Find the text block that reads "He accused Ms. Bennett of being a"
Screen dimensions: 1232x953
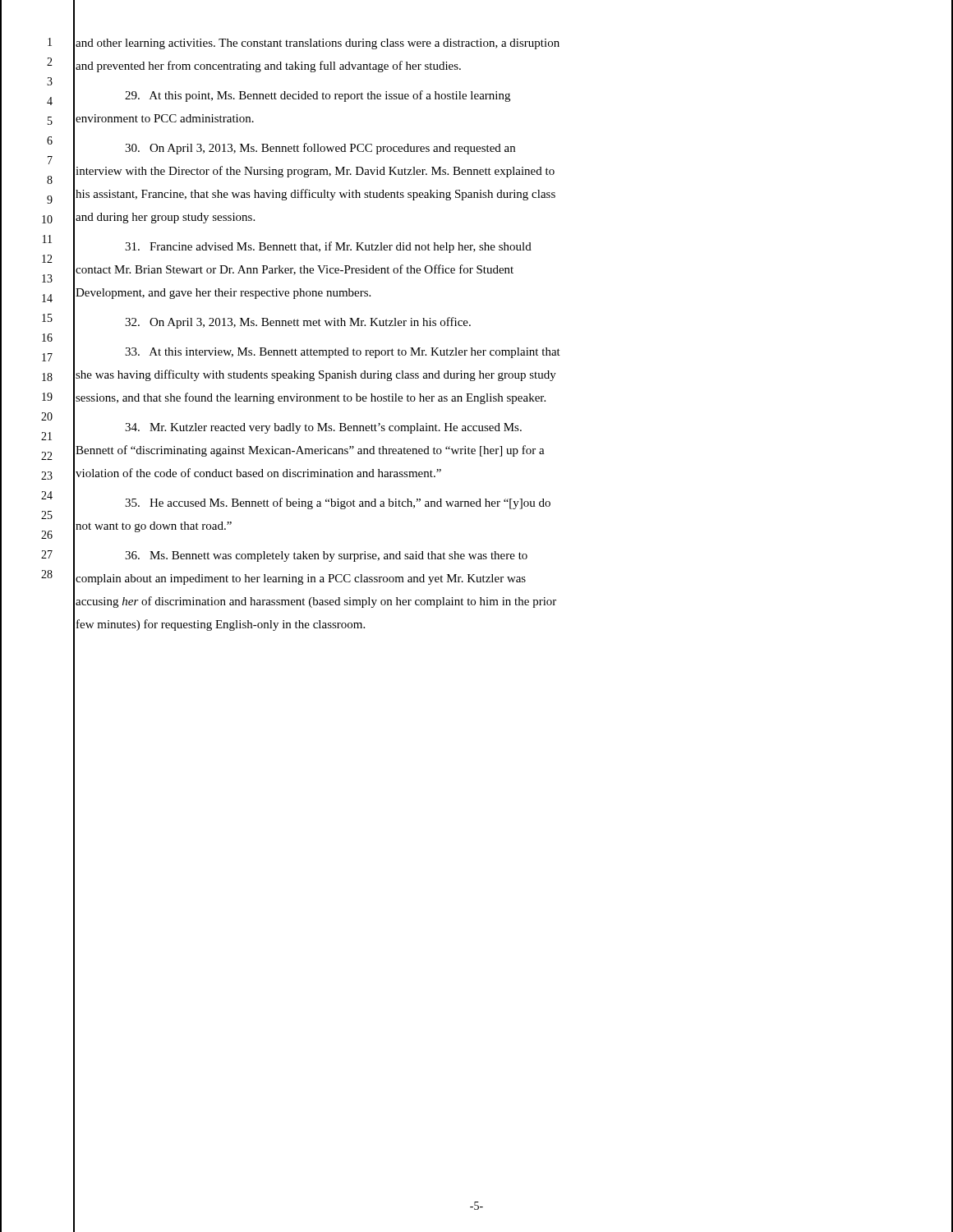click(489, 514)
